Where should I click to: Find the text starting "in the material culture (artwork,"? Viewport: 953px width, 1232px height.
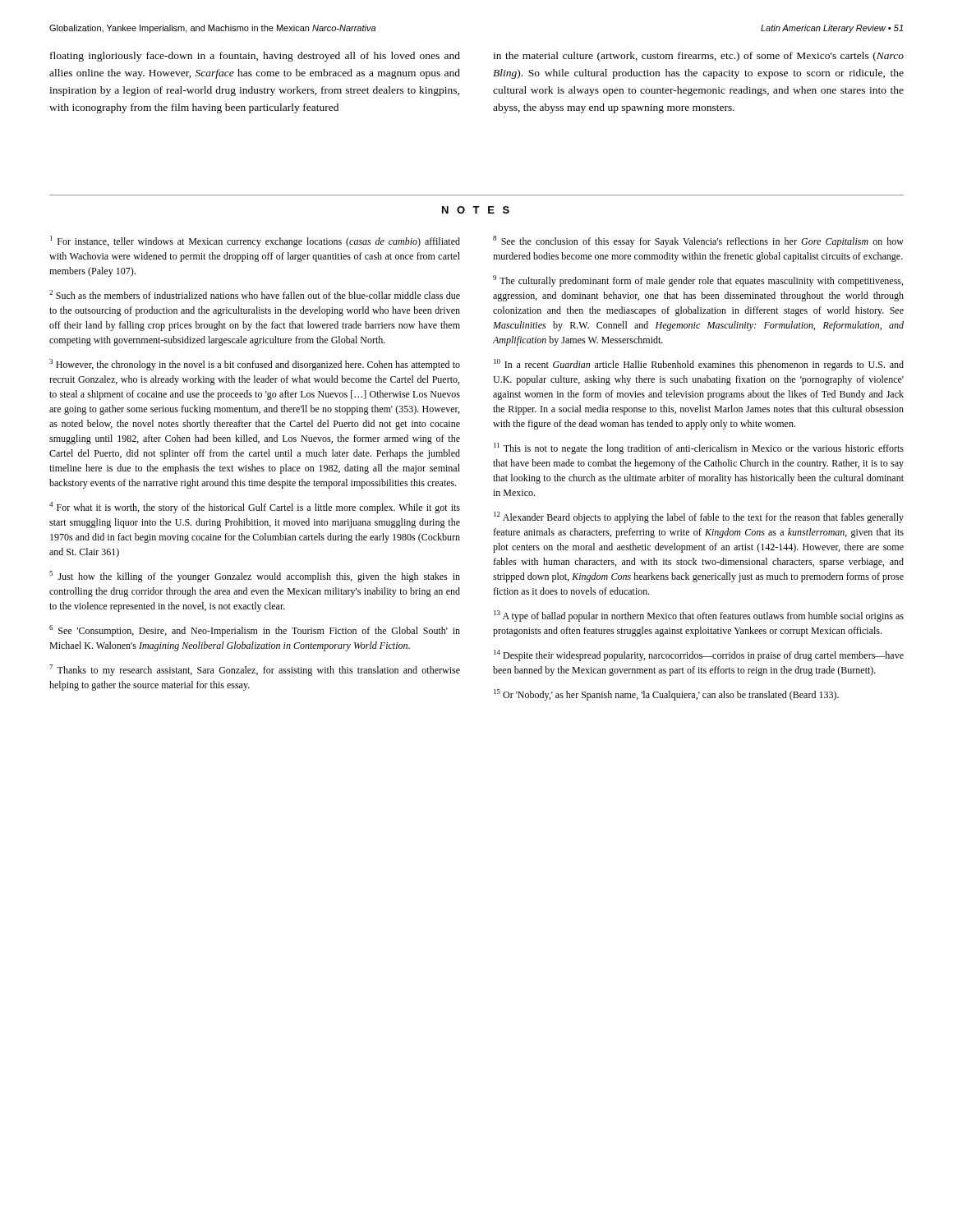[698, 81]
